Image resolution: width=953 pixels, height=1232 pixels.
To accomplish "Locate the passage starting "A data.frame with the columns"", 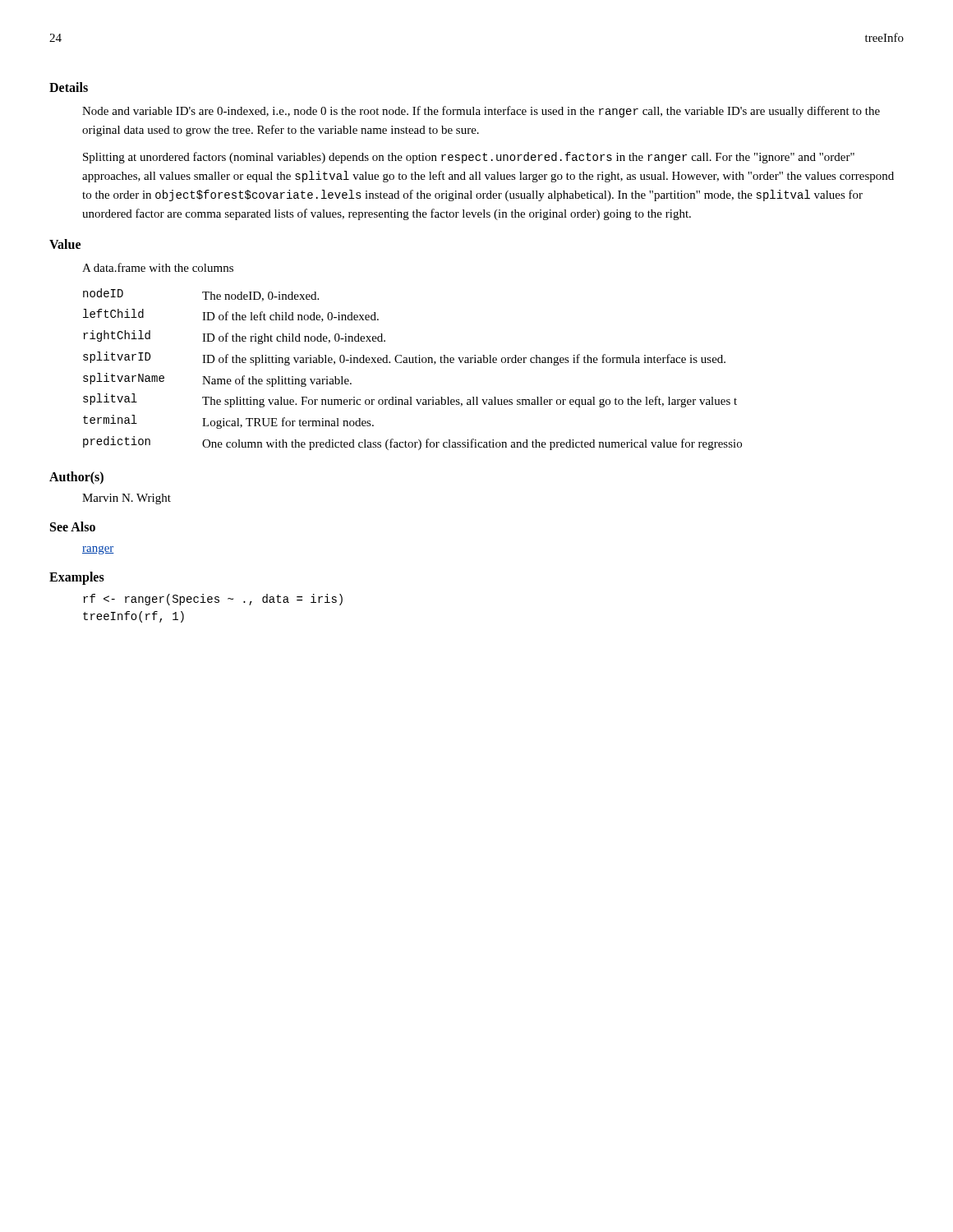I will point(158,268).
